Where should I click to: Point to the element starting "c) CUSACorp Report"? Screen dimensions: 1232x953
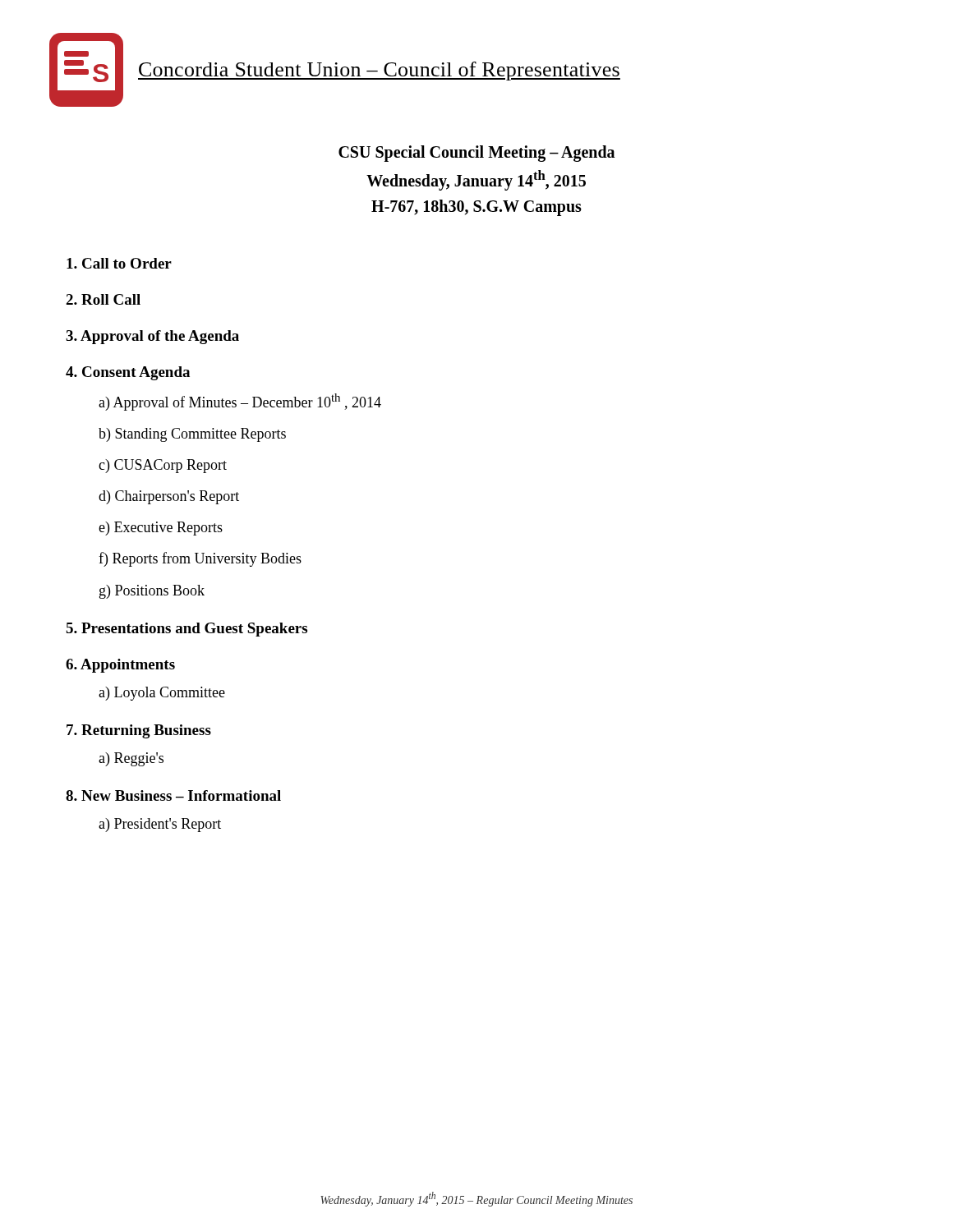click(163, 465)
